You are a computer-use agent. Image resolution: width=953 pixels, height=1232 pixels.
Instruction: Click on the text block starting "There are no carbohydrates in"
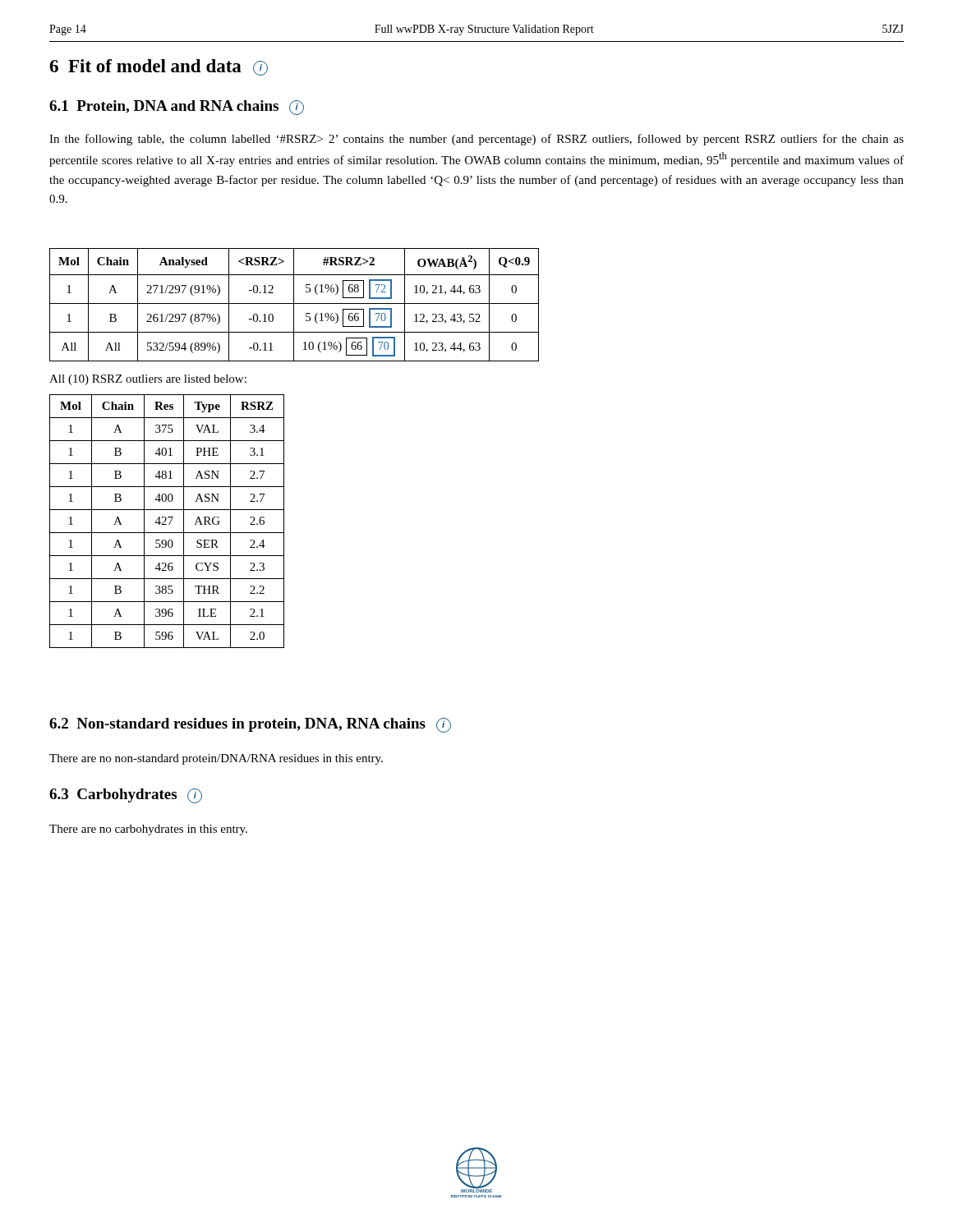point(149,829)
